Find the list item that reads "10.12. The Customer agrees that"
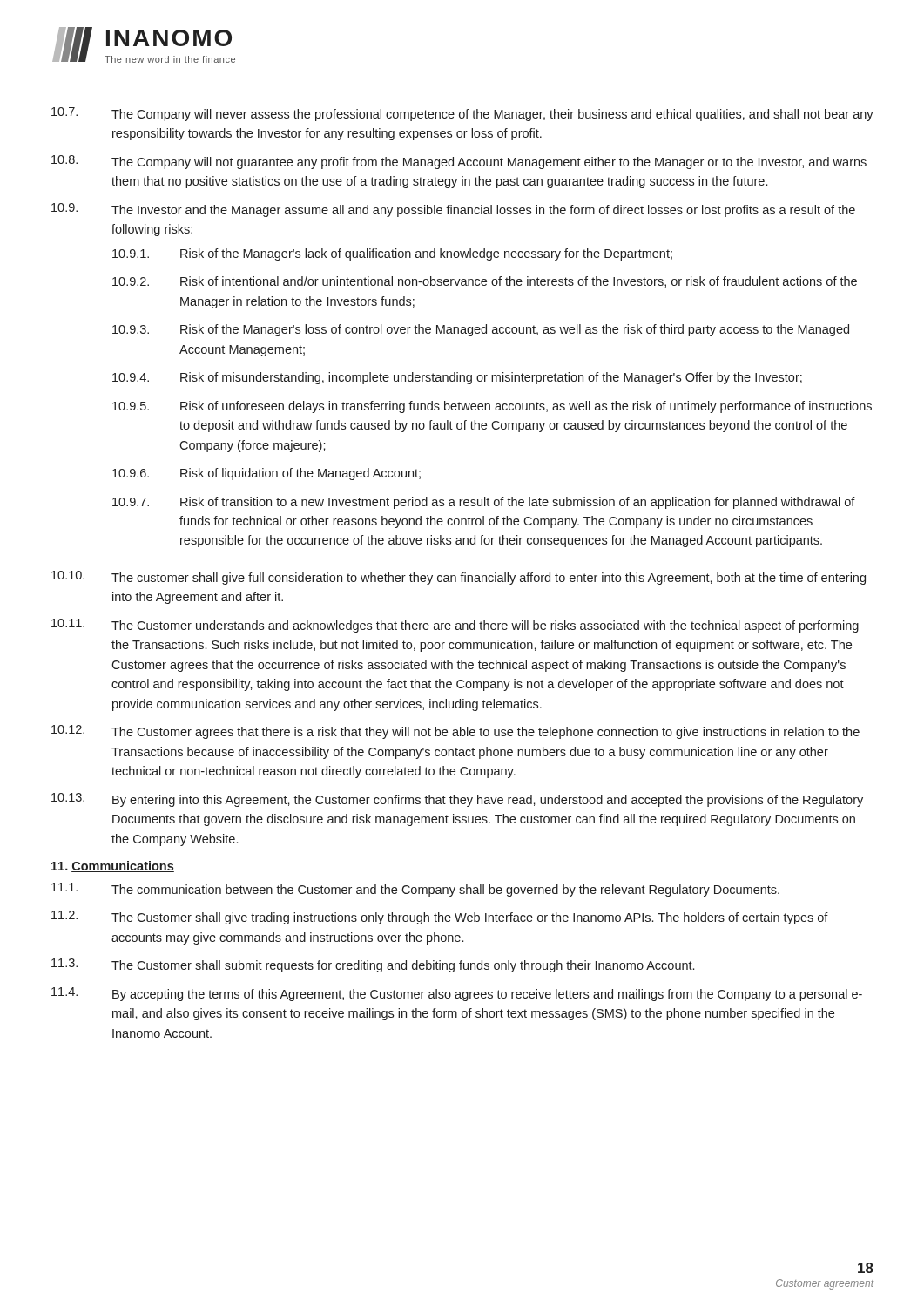Image resolution: width=924 pixels, height=1307 pixels. [x=462, y=752]
